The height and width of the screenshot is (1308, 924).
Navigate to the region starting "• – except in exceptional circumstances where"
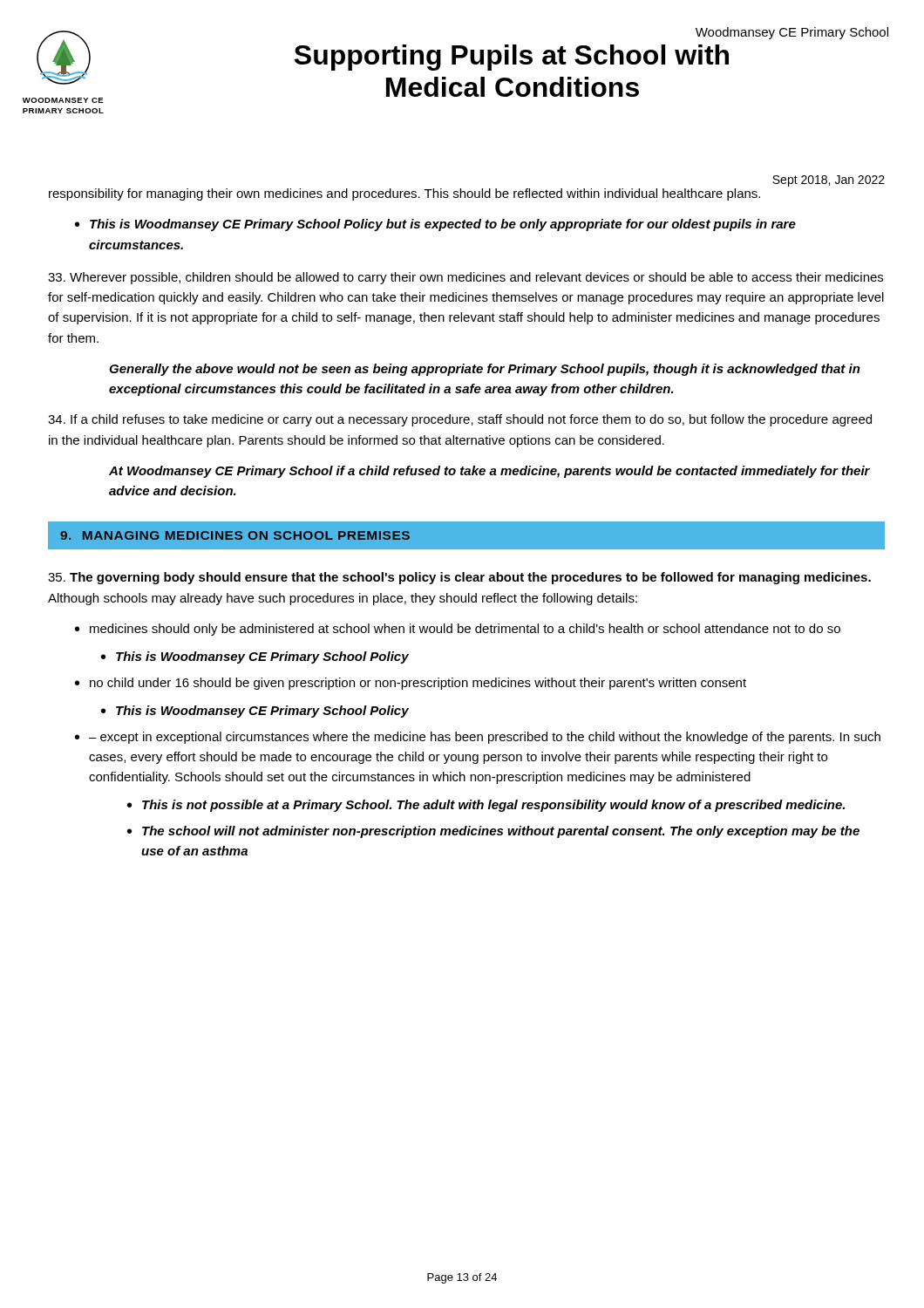click(x=479, y=757)
